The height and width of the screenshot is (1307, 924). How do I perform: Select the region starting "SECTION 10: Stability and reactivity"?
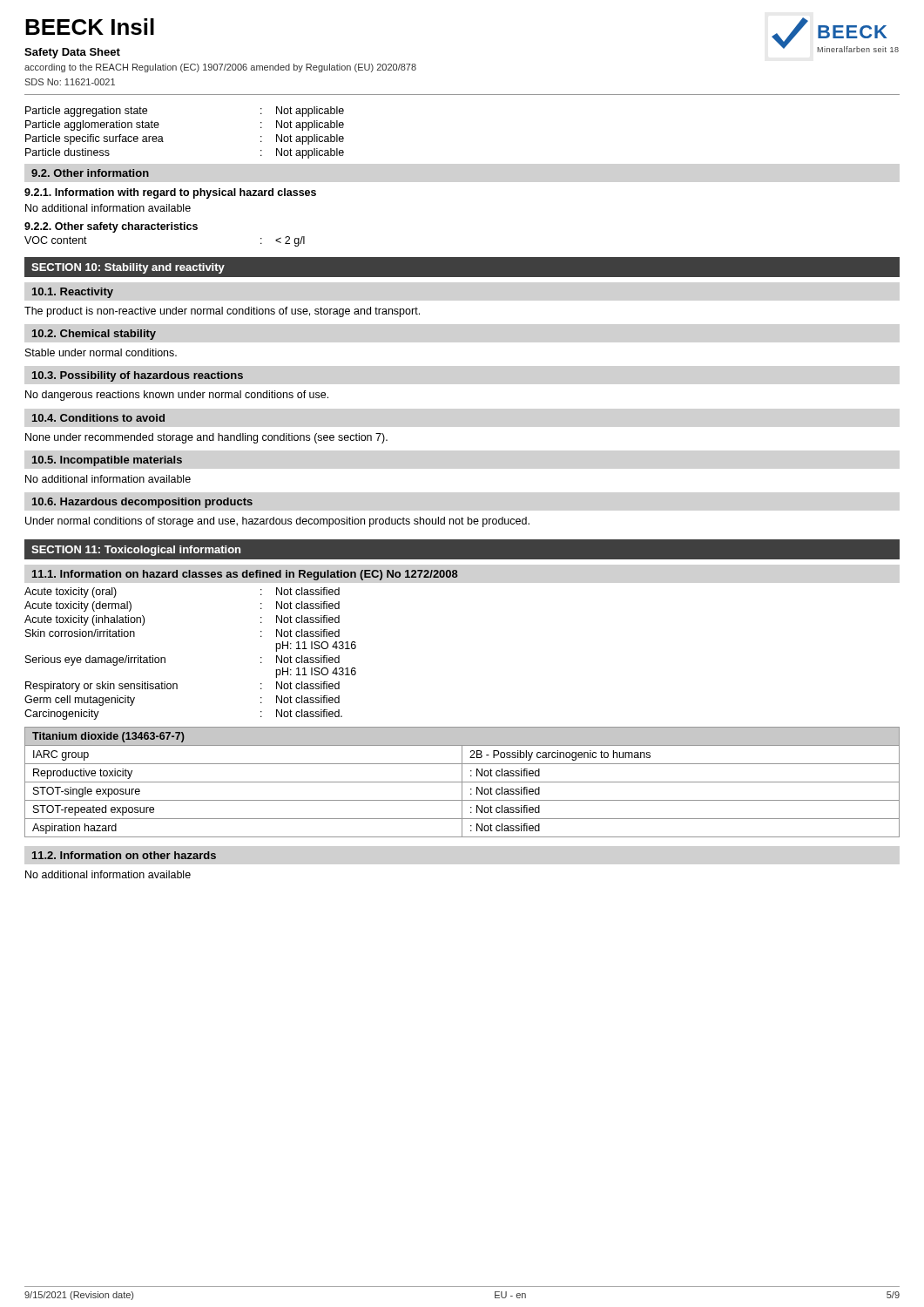point(462,267)
